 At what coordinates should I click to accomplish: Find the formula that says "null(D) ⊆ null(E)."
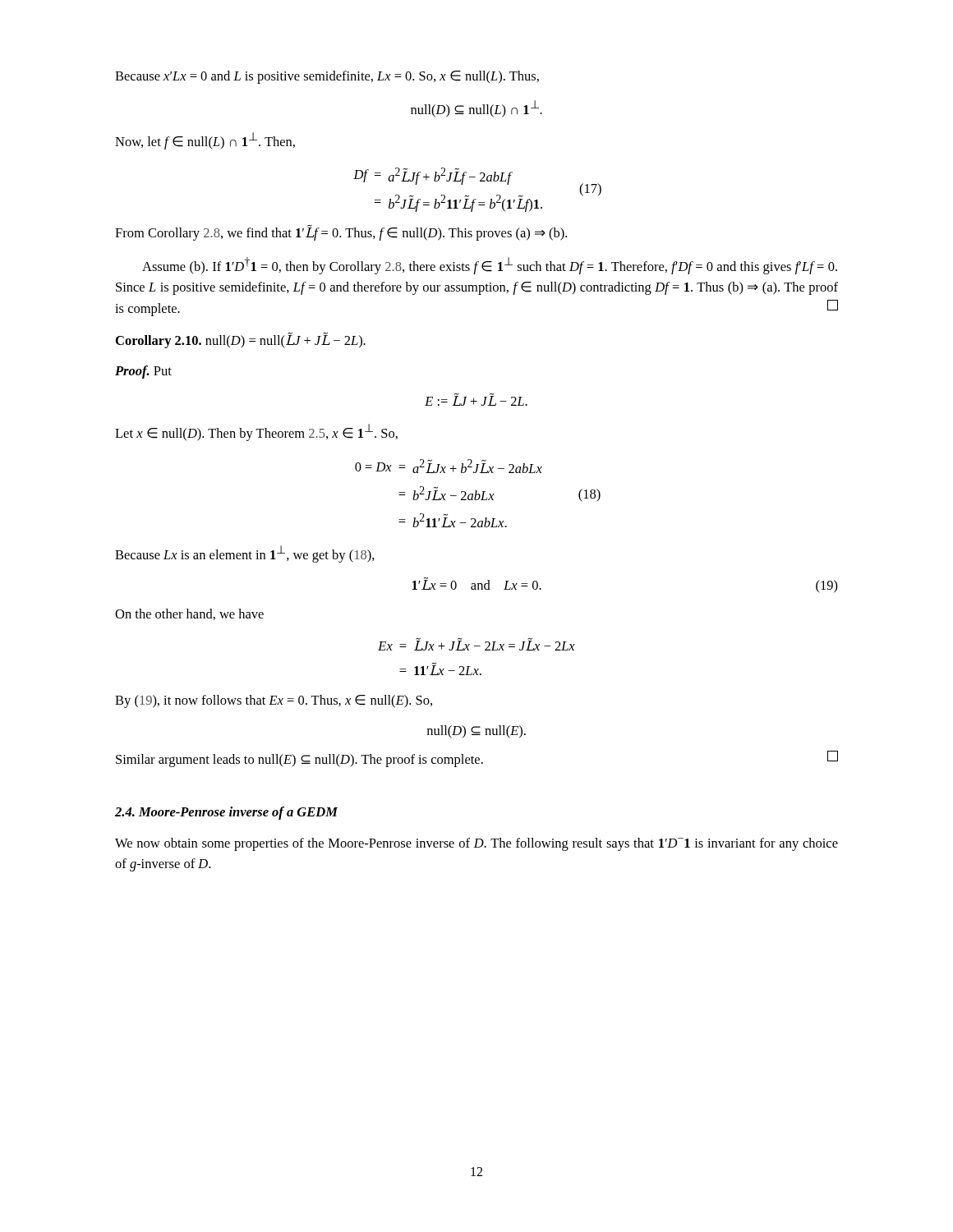(x=476, y=731)
